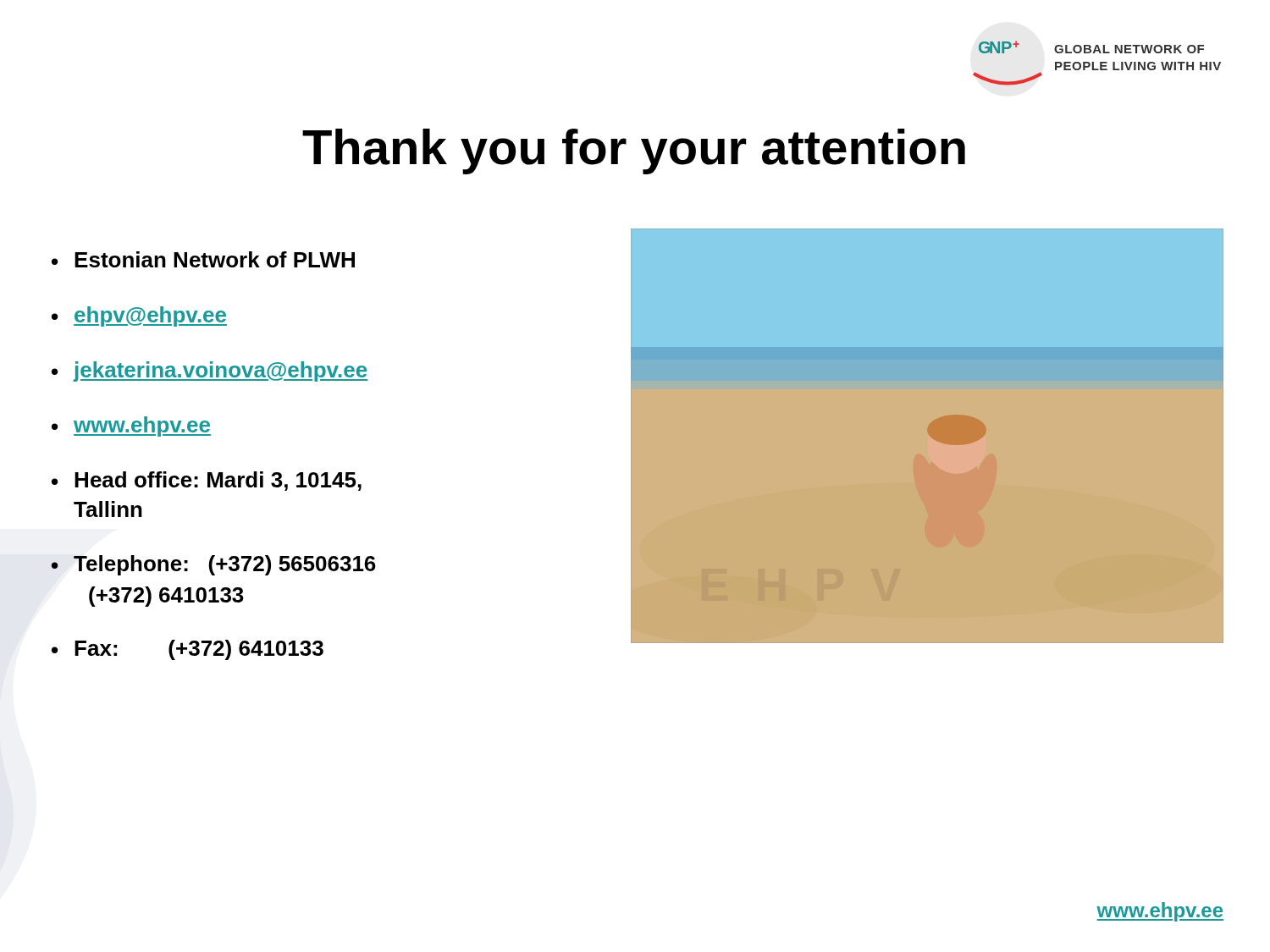This screenshot has height=952, width=1270.
Task: Select the list item that says "• jekaterina.voinova@ehpv.ee"
Action: [x=209, y=371]
